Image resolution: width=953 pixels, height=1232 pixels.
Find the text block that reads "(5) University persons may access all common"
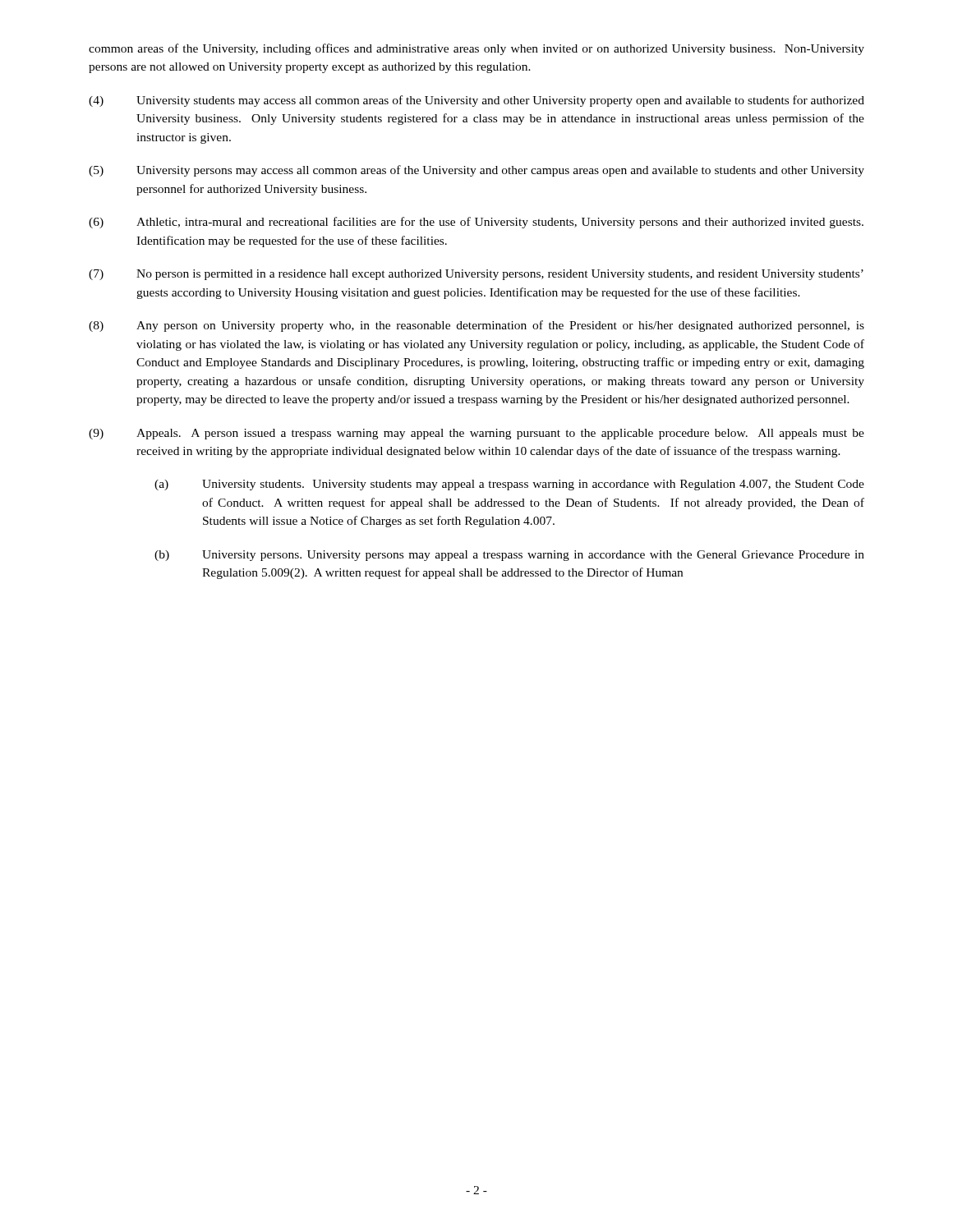point(476,180)
